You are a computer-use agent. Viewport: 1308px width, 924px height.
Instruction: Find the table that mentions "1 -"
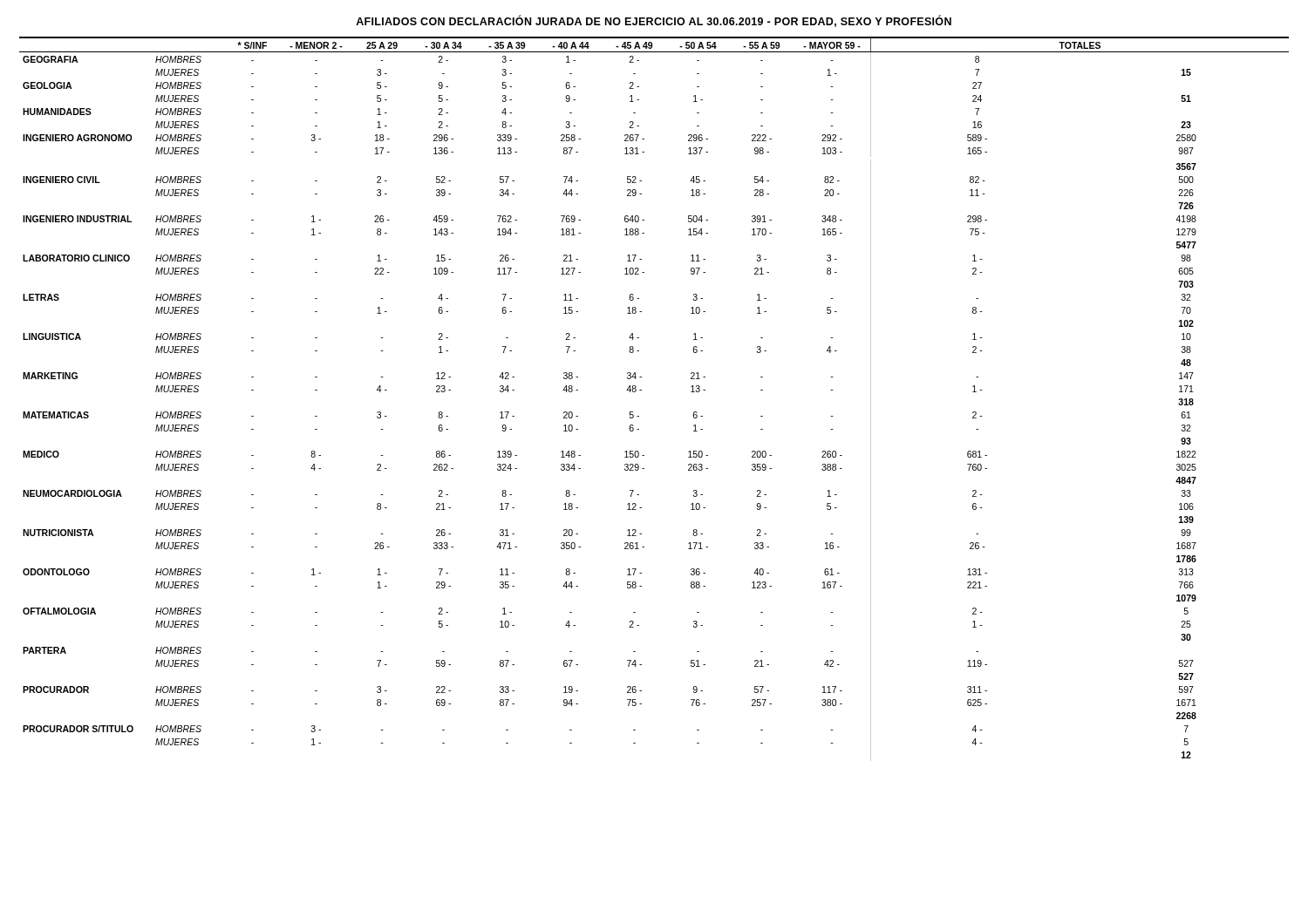point(654,399)
